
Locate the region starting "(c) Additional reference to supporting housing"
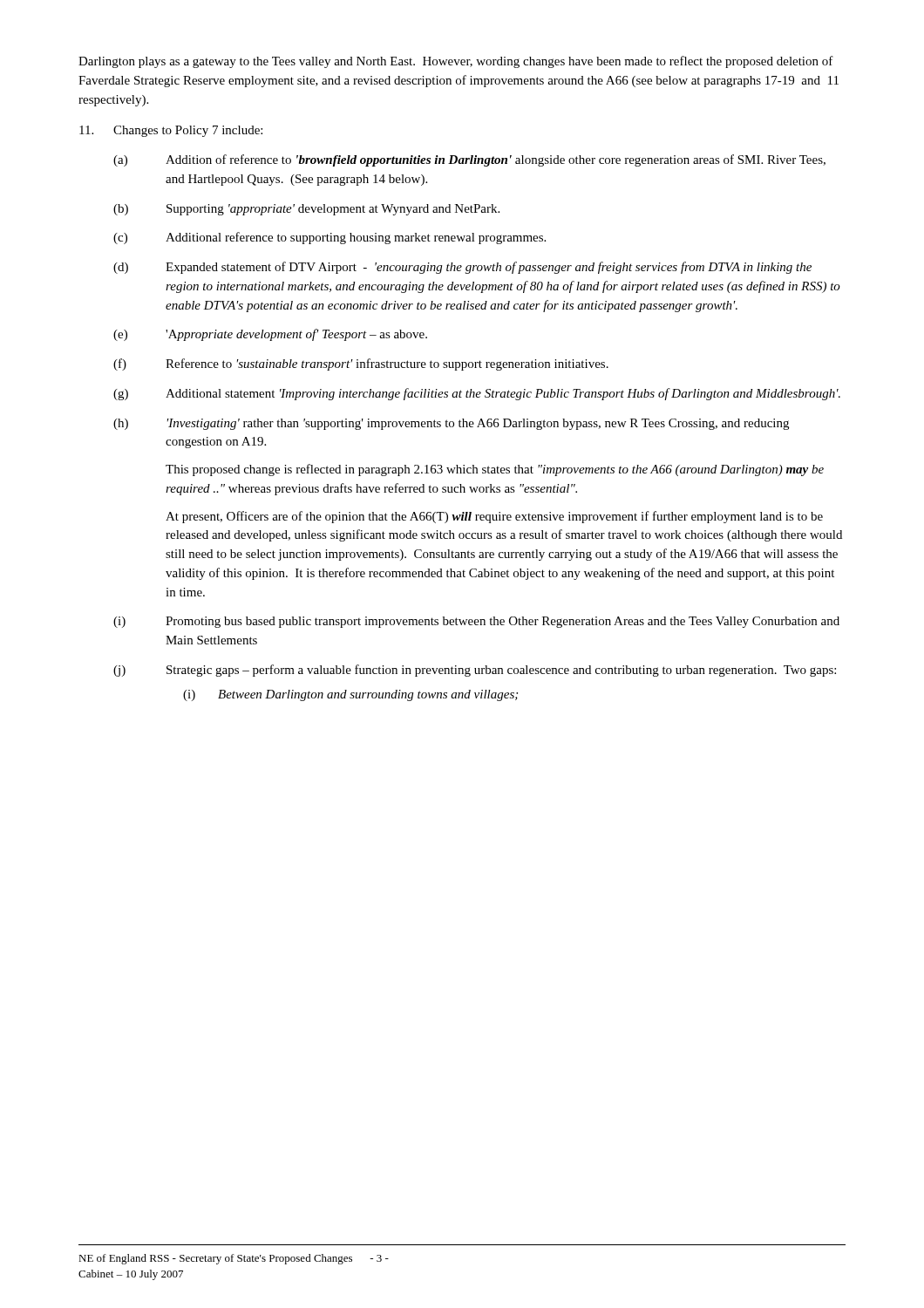(x=479, y=238)
